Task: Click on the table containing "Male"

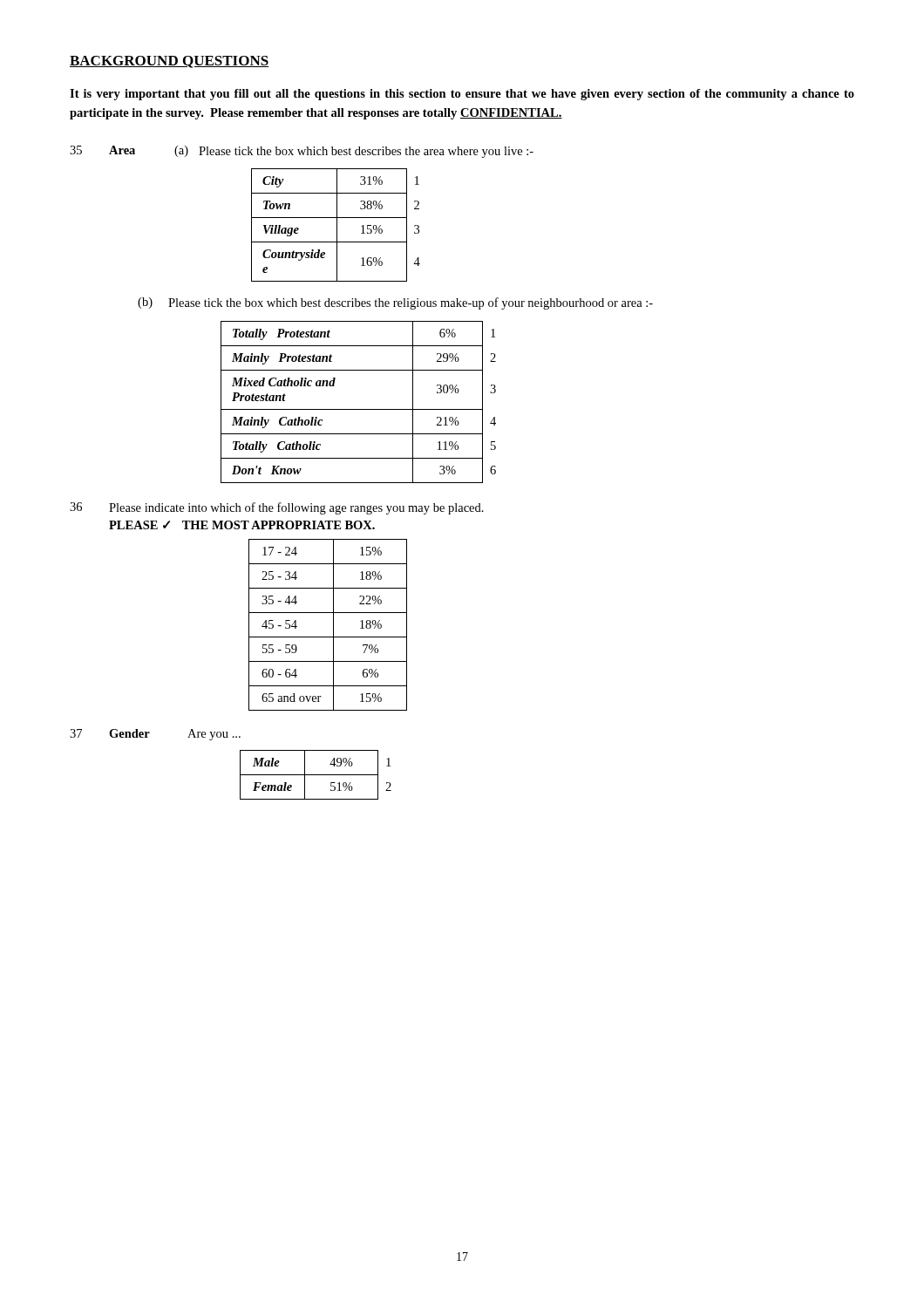Action: click(521, 775)
